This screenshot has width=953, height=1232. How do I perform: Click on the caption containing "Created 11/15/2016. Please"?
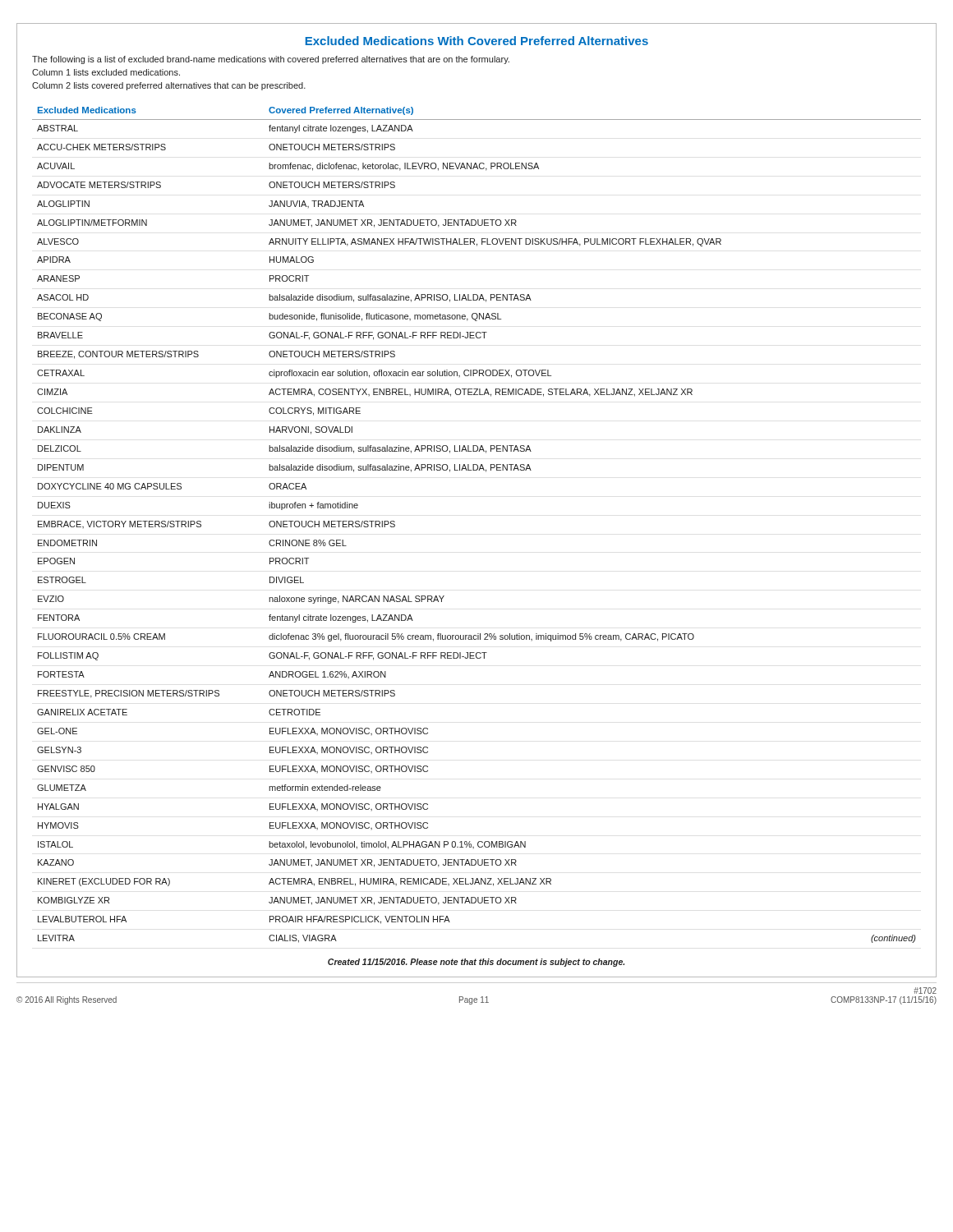coord(476,962)
